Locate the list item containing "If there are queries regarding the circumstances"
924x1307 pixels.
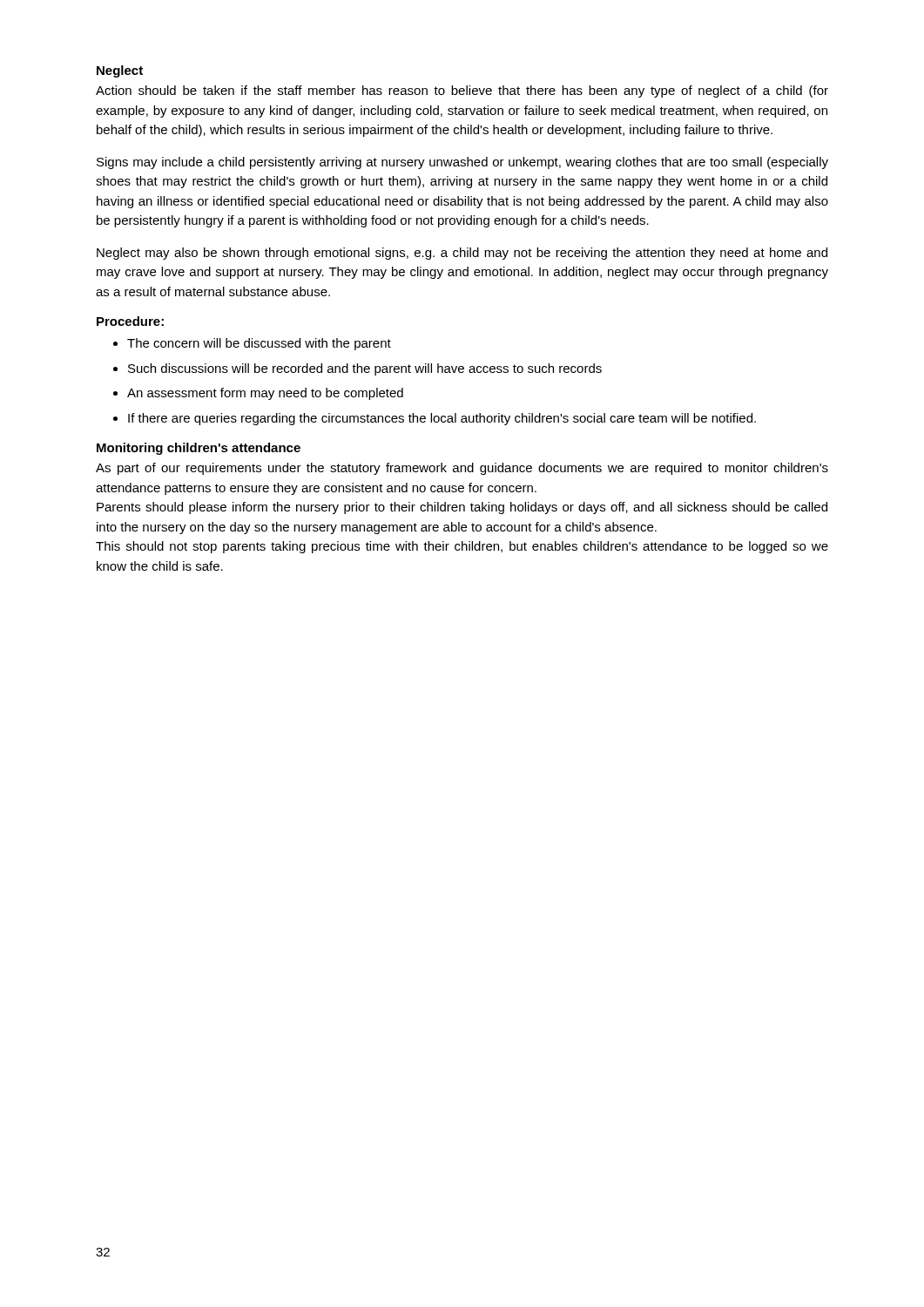pyautogui.click(x=442, y=417)
